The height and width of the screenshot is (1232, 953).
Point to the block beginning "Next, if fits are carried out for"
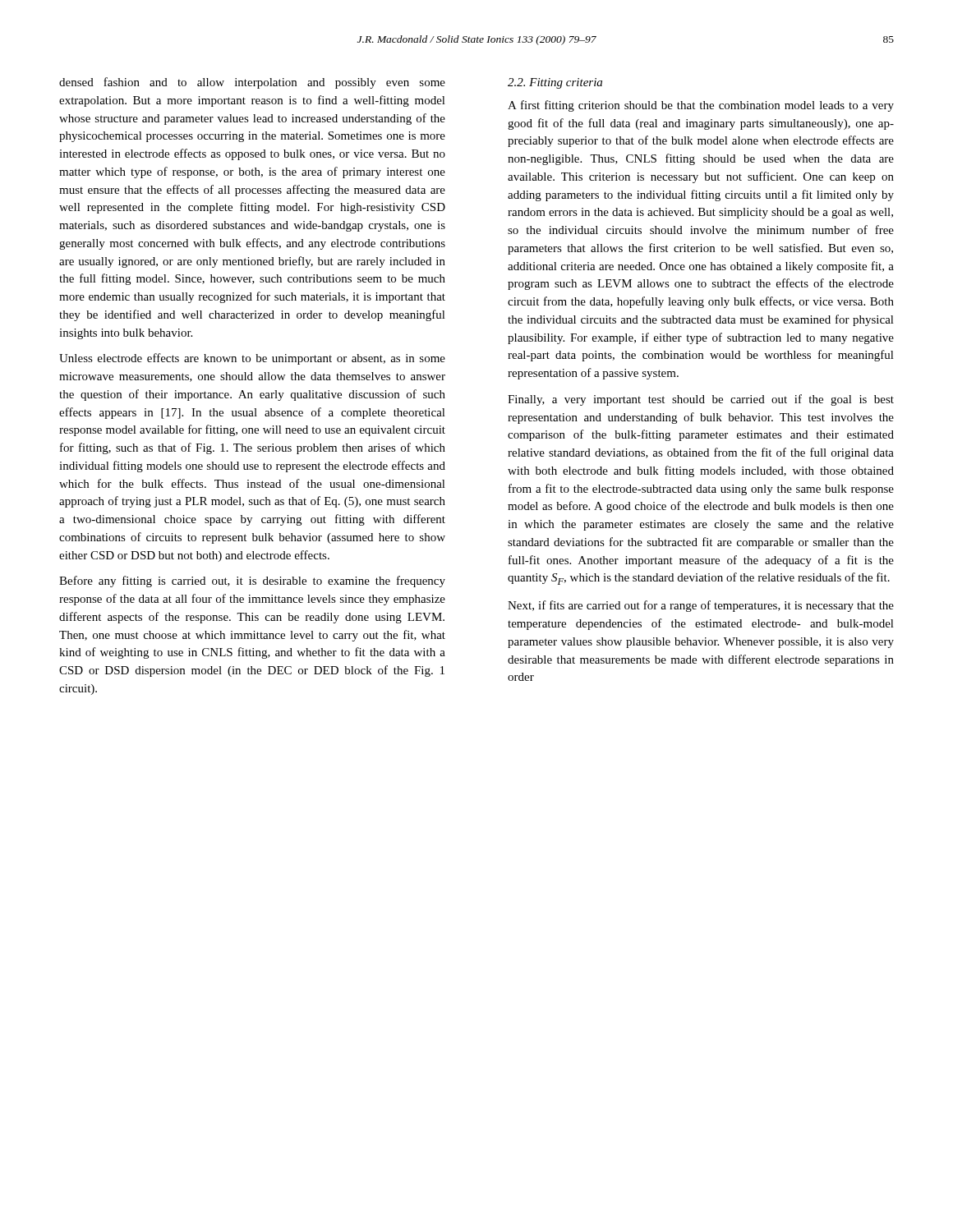pyautogui.click(x=701, y=642)
